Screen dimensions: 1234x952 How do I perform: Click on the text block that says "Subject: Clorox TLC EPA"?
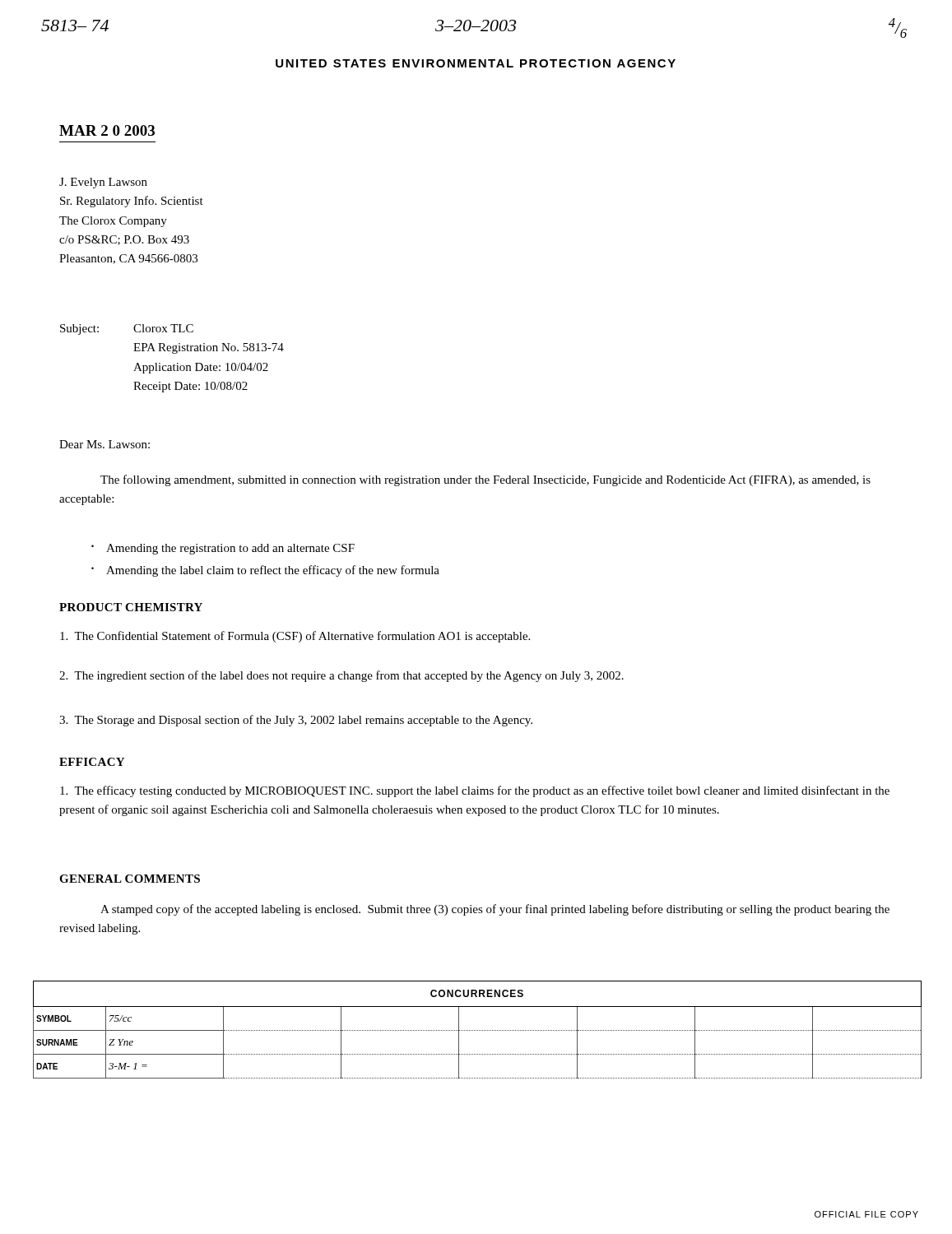click(x=171, y=357)
